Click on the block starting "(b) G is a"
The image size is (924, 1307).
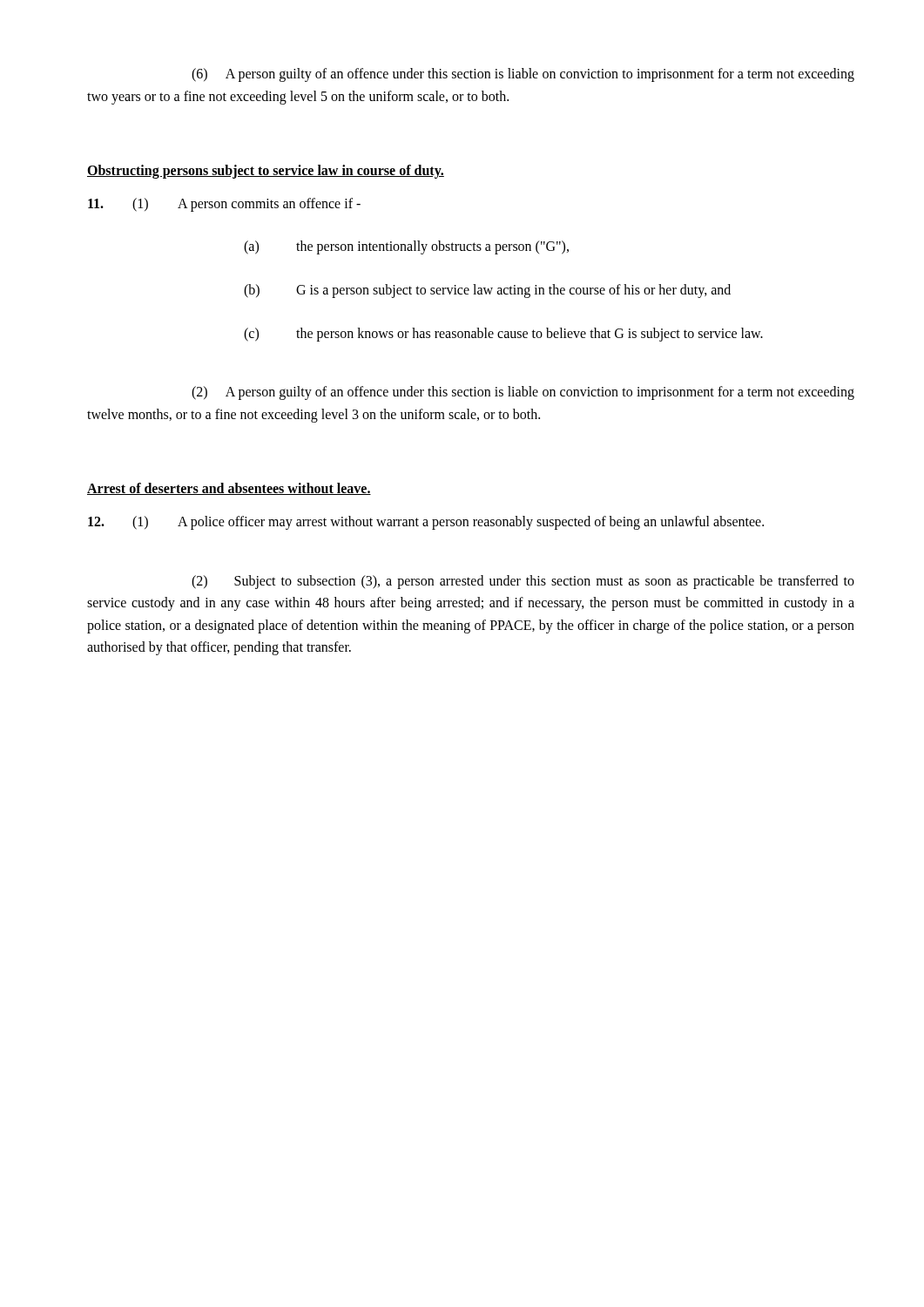[x=549, y=290]
